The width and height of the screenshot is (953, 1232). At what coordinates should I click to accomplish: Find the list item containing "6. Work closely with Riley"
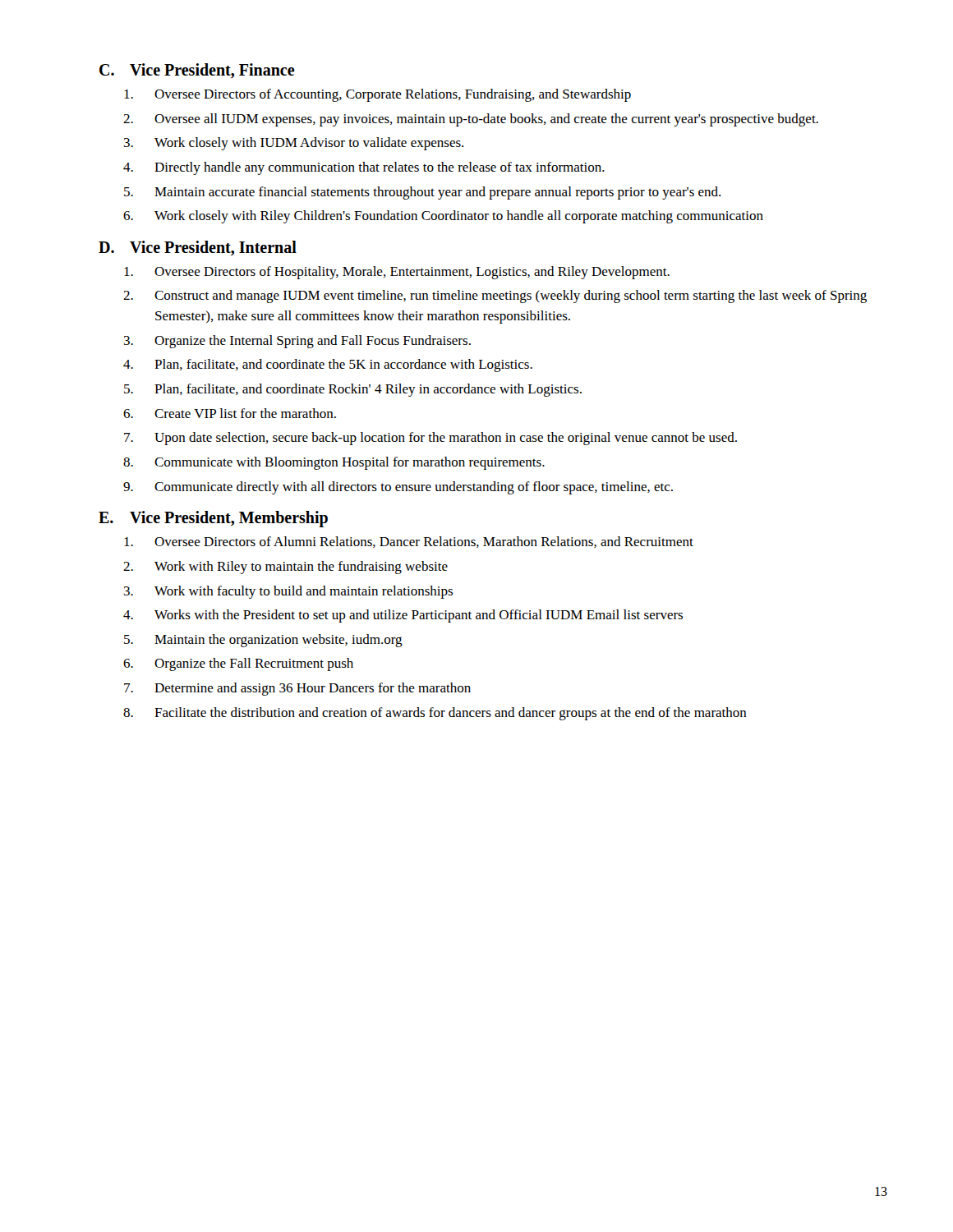tap(505, 216)
